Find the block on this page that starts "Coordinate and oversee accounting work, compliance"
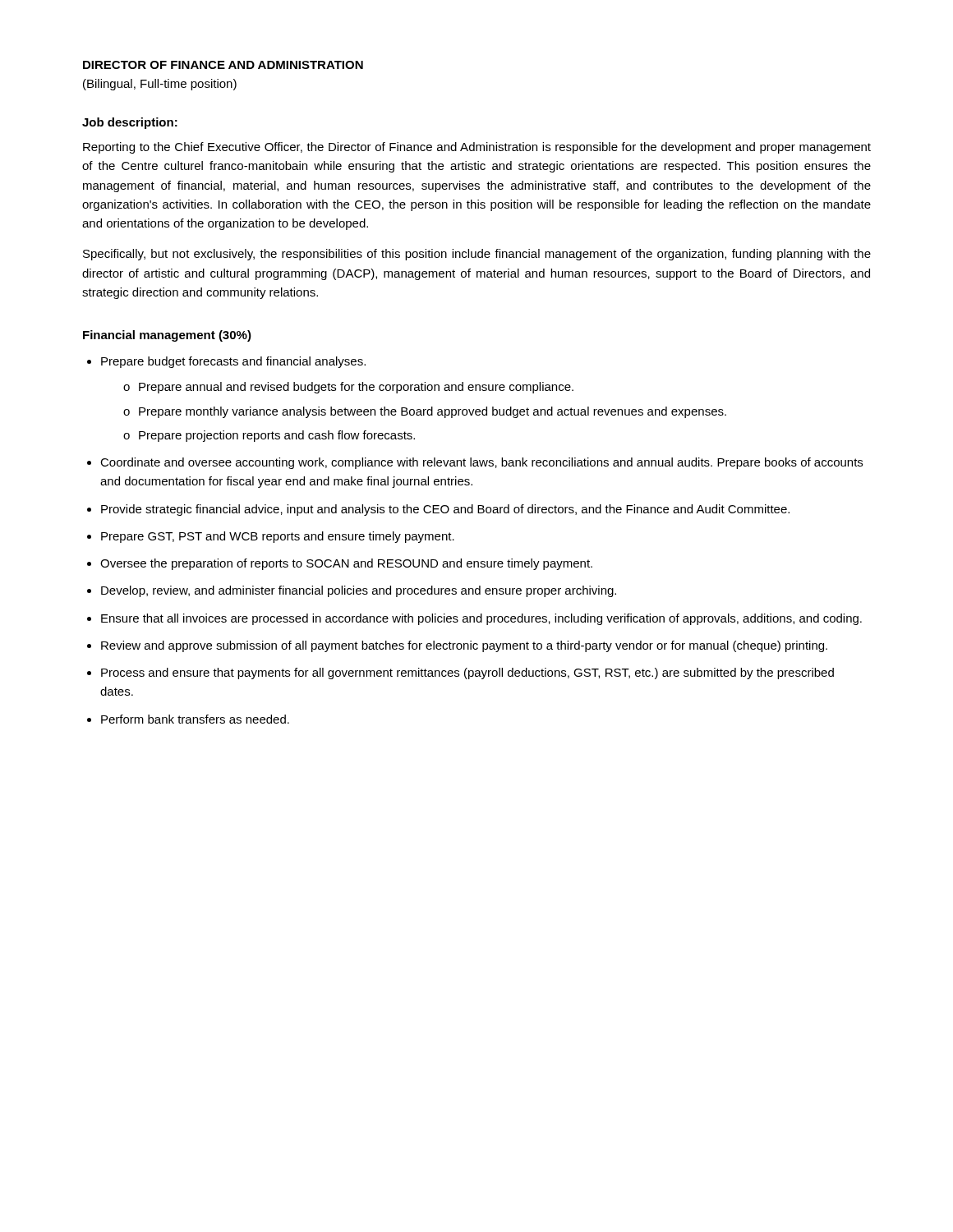953x1232 pixels. point(482,472)
